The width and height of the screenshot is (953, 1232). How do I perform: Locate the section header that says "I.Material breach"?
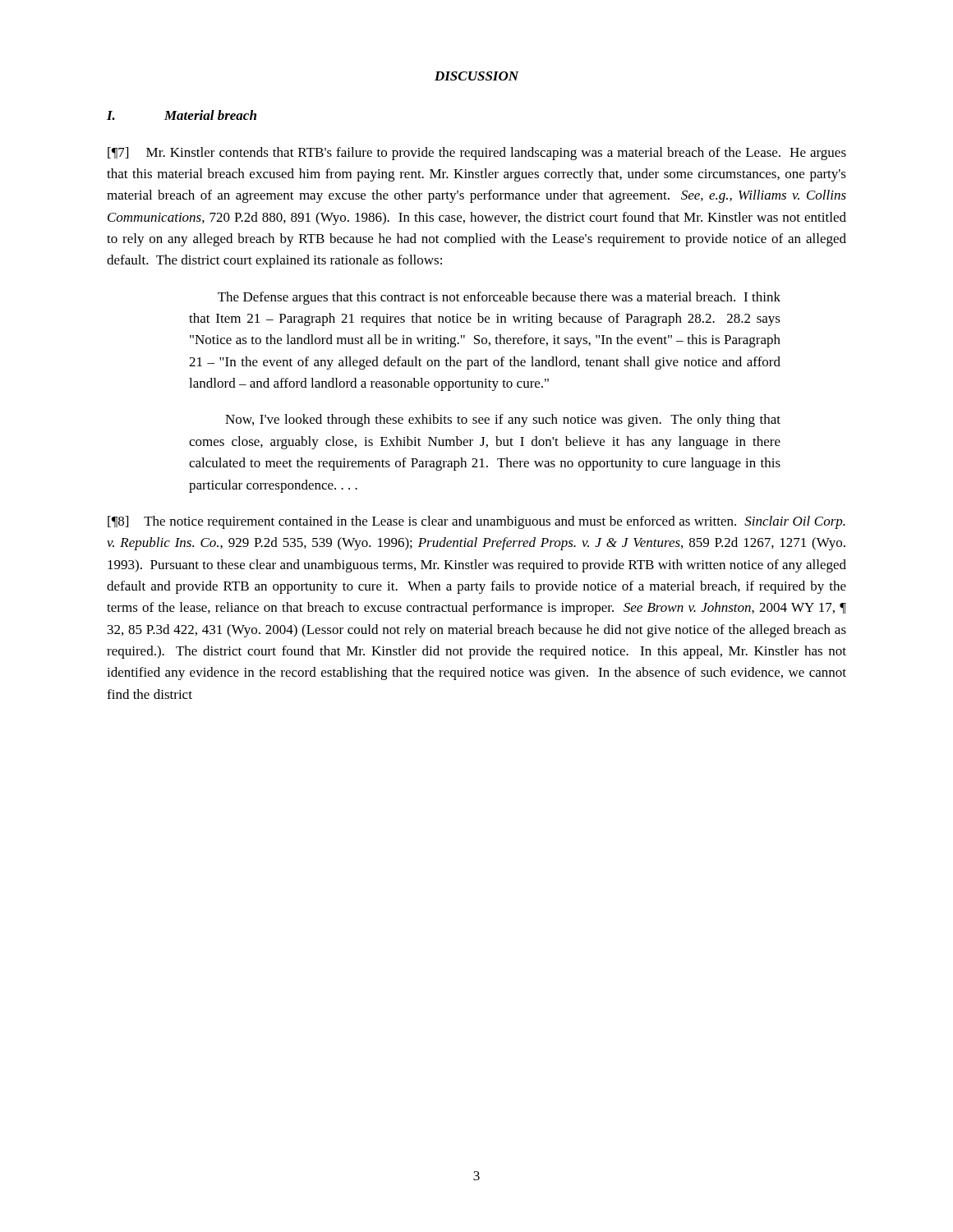(x=182, y=116)
